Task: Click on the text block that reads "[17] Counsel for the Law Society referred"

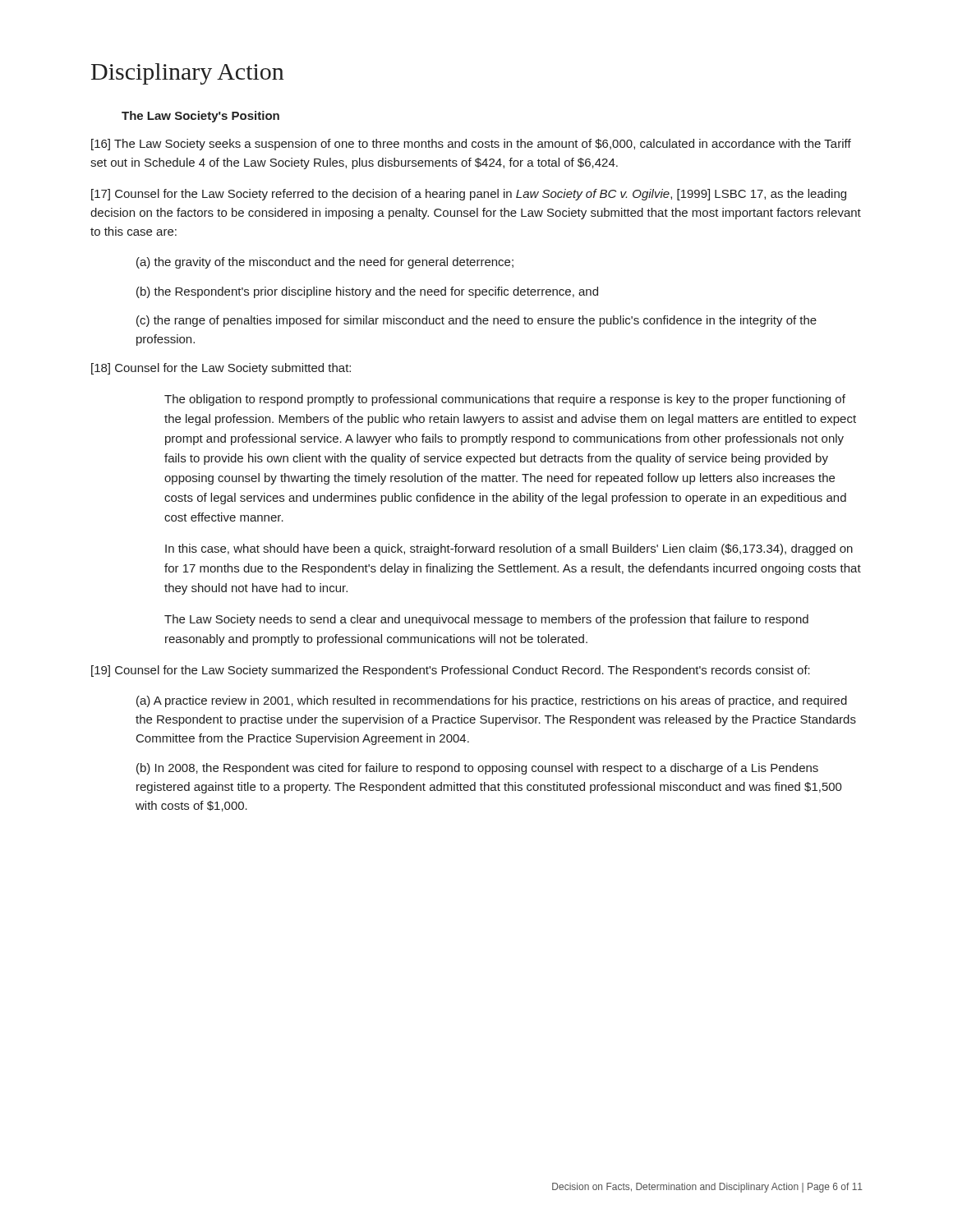Action: 476,212
